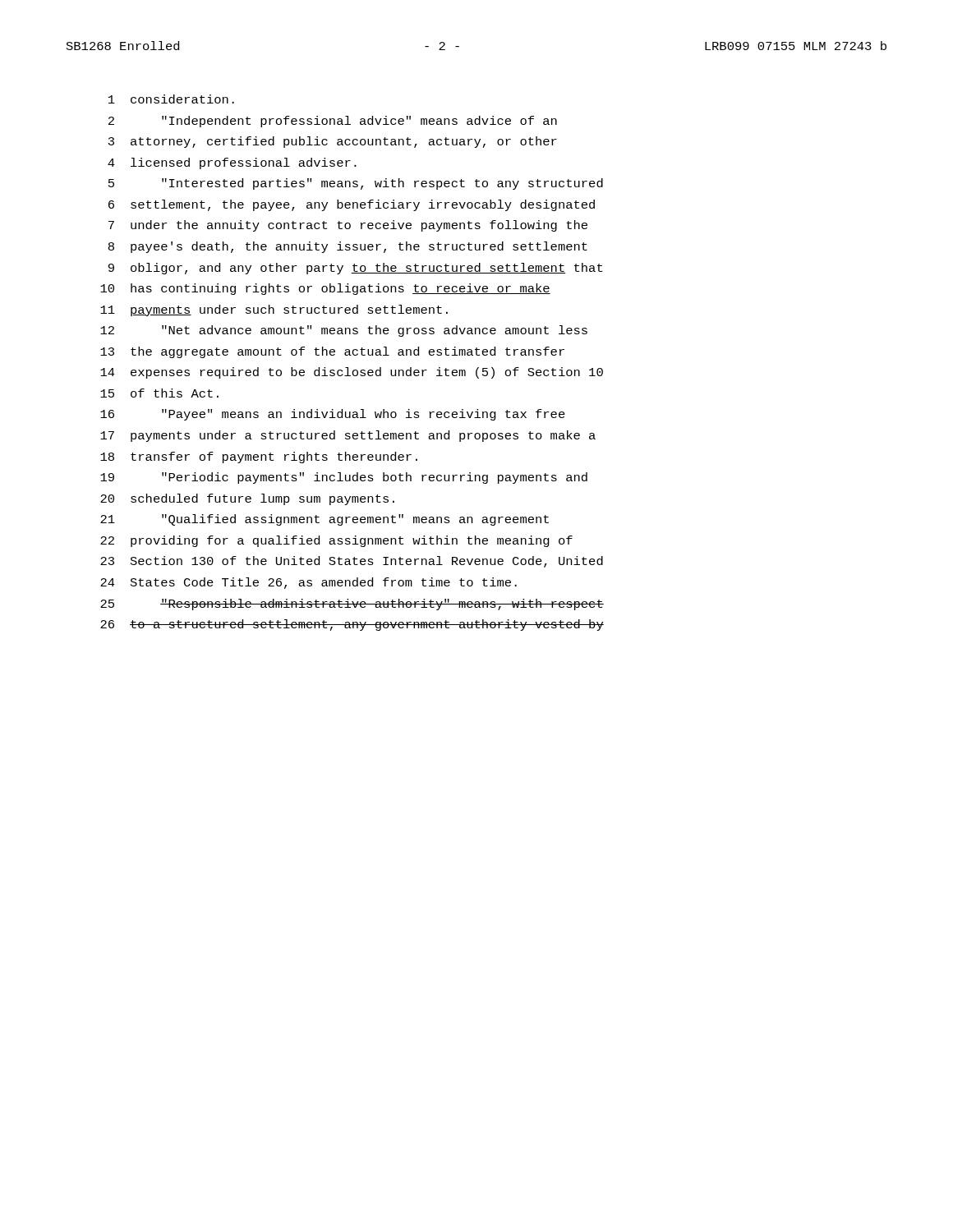Click on the passage starting "14 expenses required to"
The image size is (953, 1232).
coord(476,374)
